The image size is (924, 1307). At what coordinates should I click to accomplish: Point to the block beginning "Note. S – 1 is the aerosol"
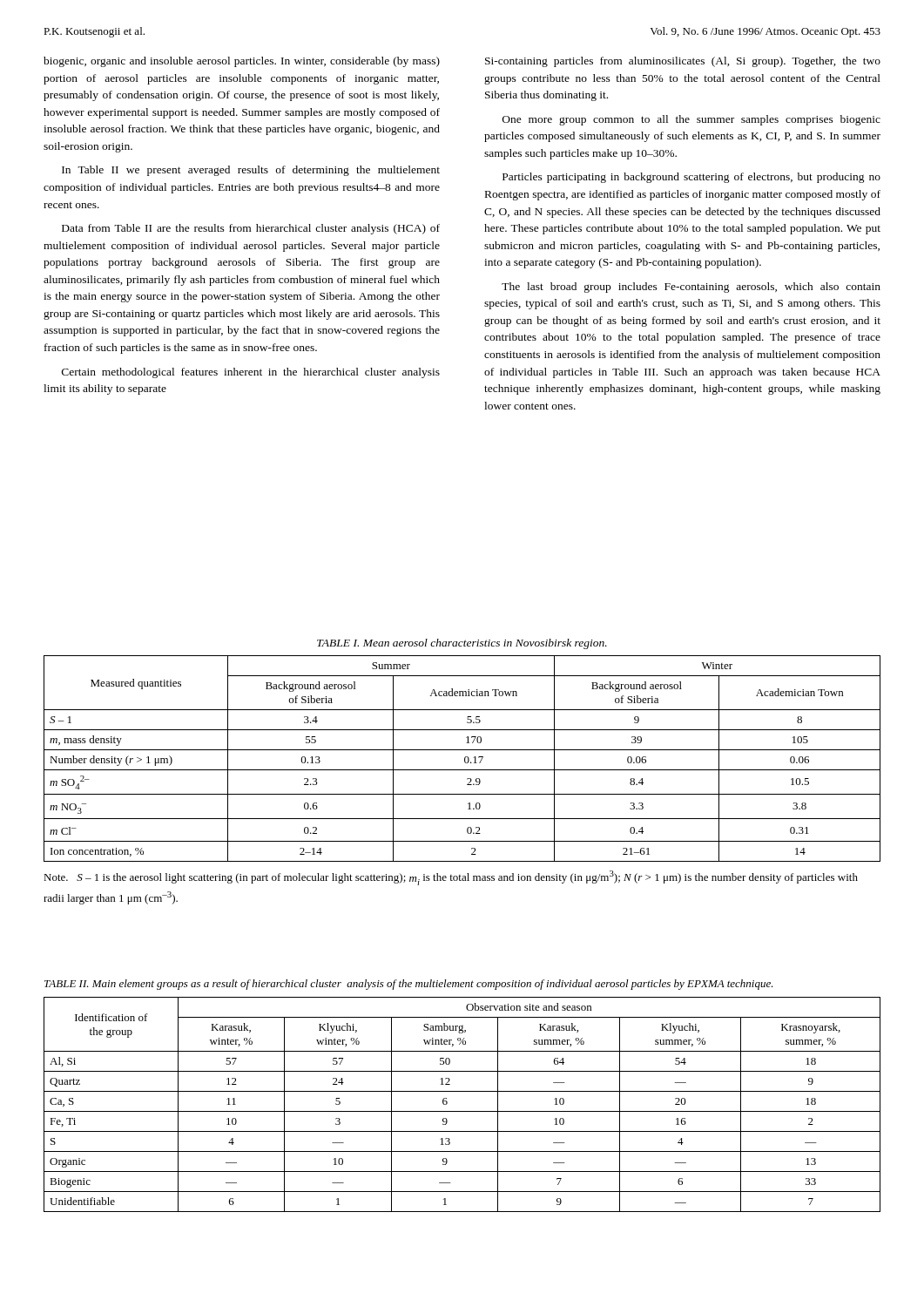coord(451,886)
